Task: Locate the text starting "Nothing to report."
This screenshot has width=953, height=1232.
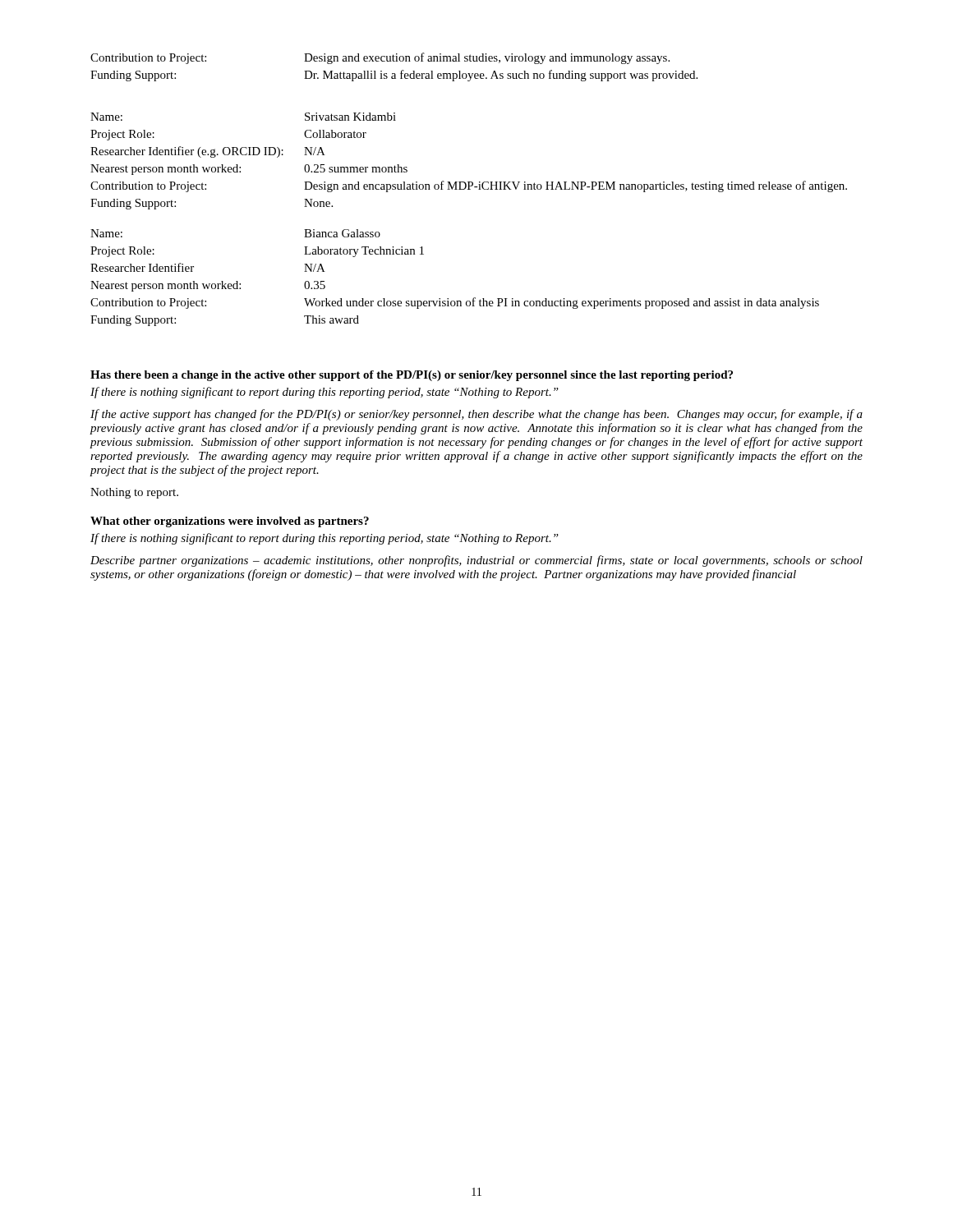Action: (x=135, y=492)
